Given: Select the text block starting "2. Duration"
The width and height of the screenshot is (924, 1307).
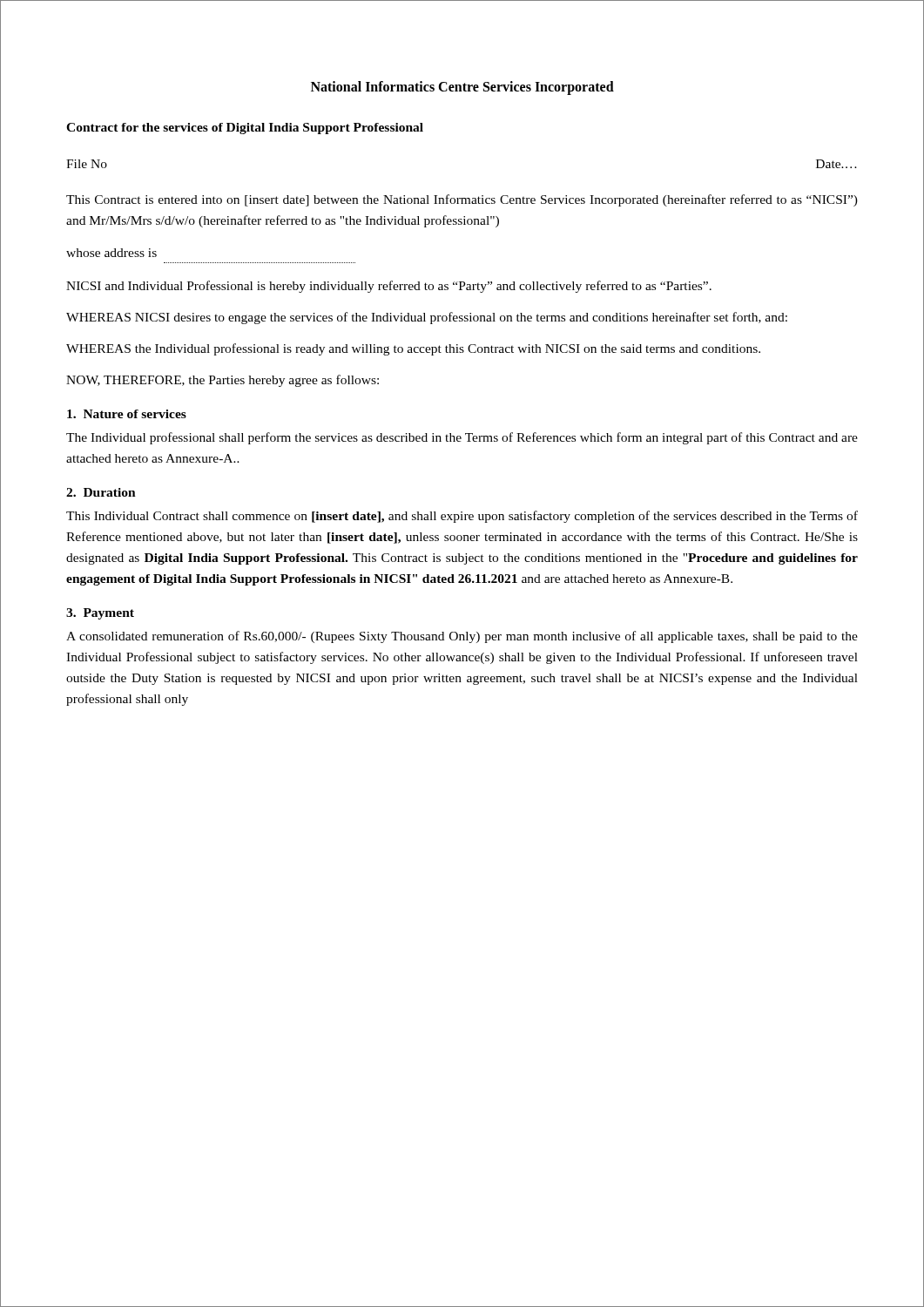Looking at the screenshot, I should pyautogui.click(x=101, y=492).
